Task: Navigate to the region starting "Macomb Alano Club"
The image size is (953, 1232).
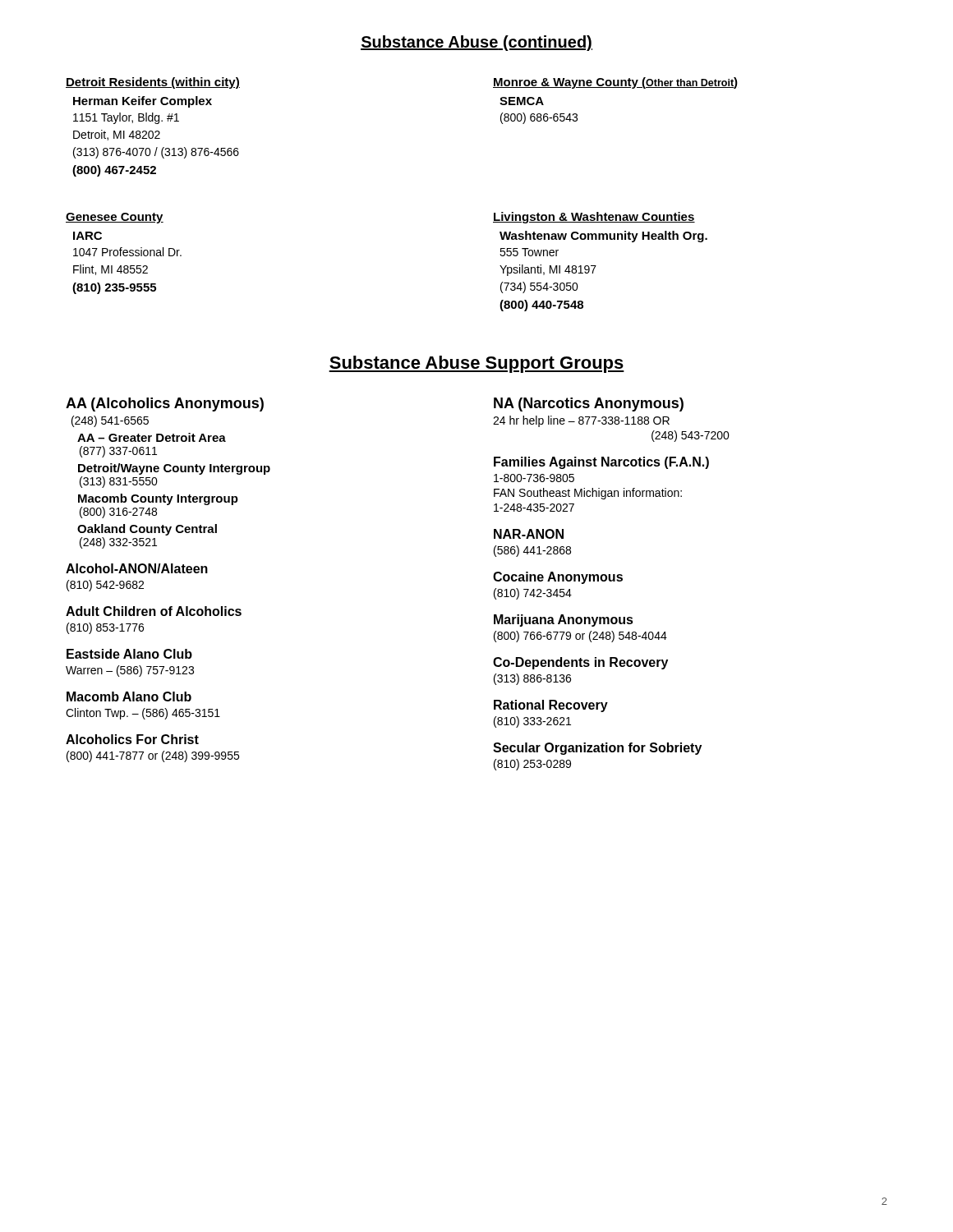Action: (129, 696)
